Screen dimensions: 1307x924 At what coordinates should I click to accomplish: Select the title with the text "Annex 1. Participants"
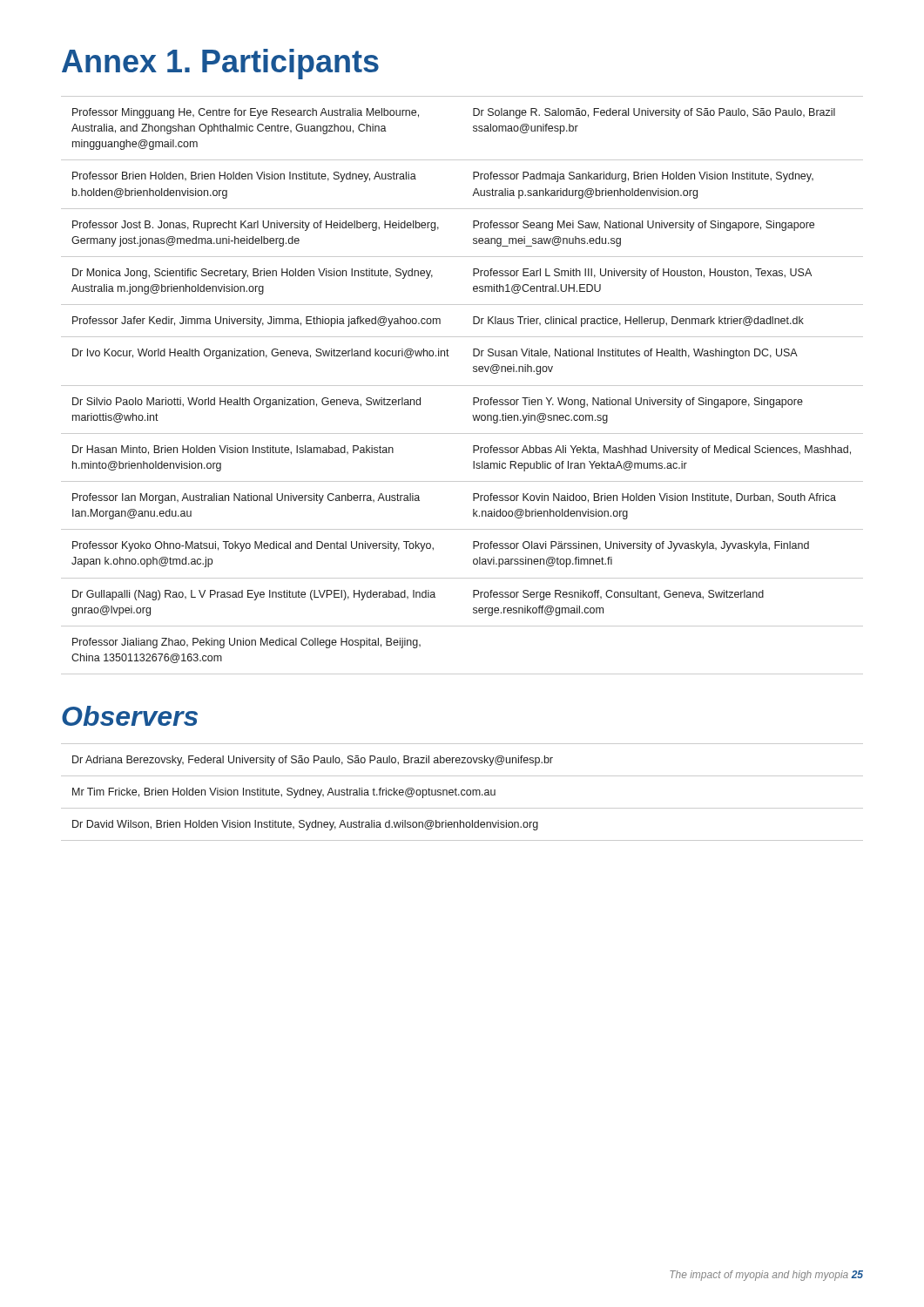(220, 64)
